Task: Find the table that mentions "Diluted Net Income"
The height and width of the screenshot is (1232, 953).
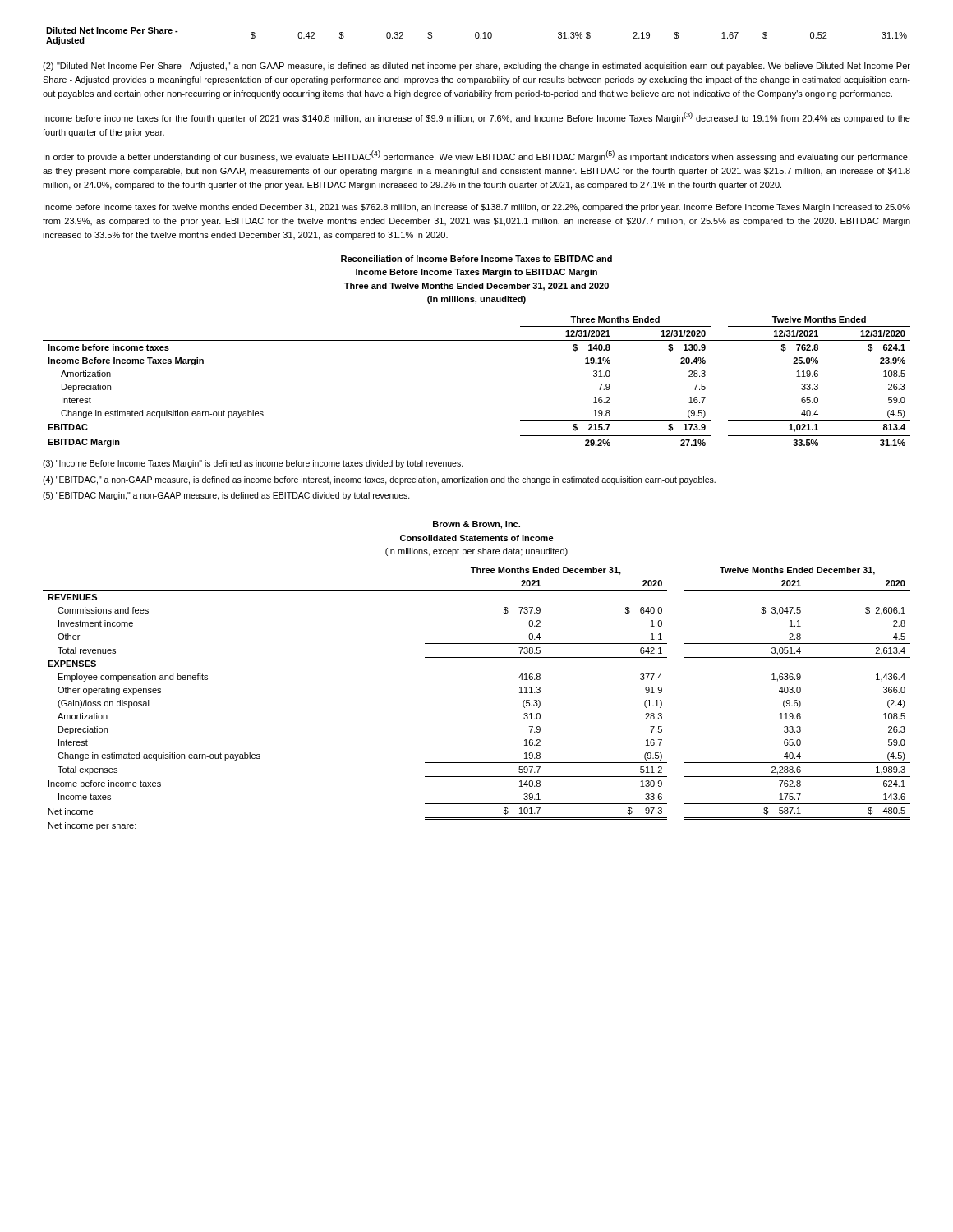Action: coord(476,35)
